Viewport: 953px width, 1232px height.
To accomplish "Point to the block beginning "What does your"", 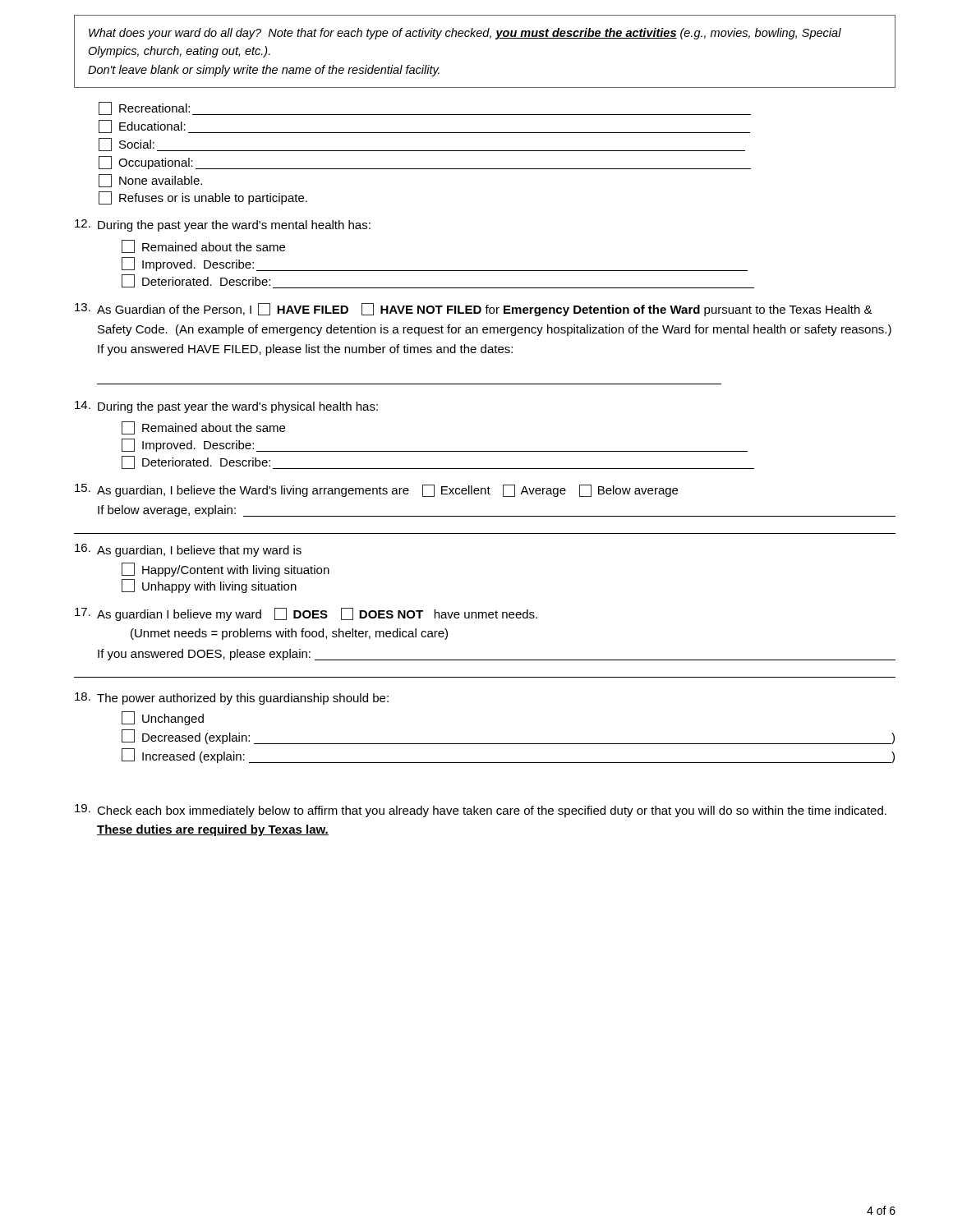I will point(465,34).
